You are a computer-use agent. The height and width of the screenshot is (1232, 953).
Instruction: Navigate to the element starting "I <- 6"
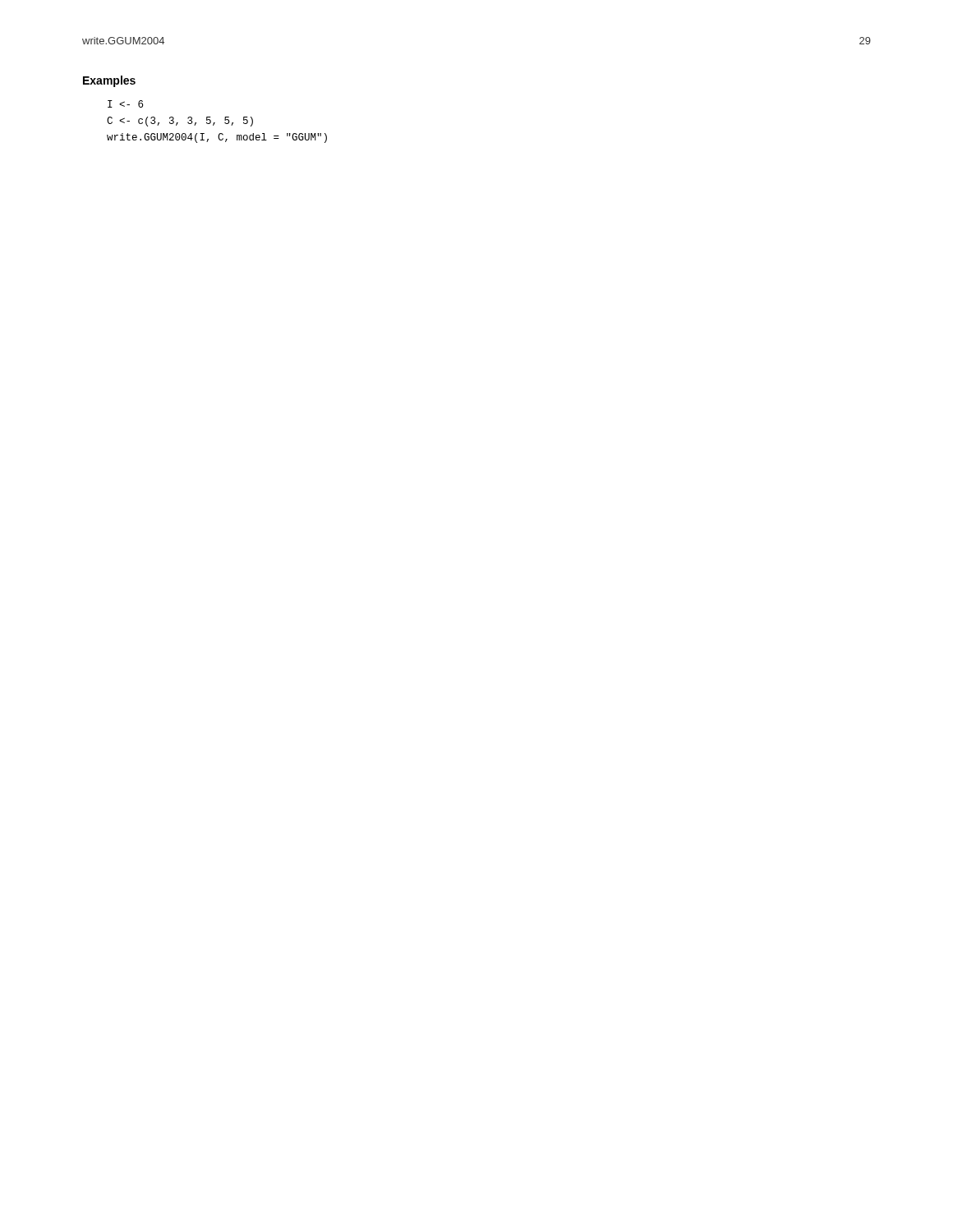[218, 122]
